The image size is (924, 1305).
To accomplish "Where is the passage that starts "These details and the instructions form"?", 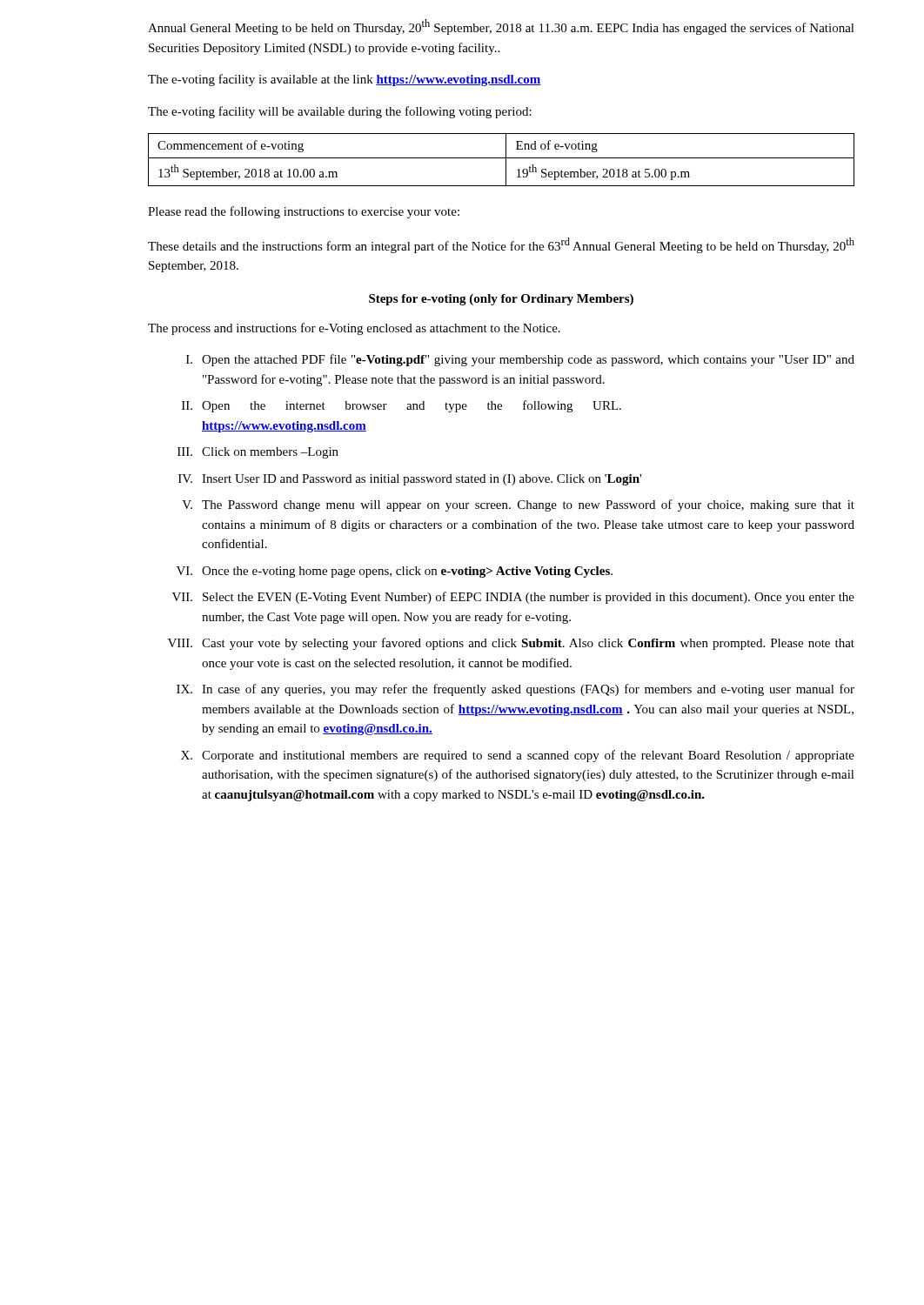I will pos(501,254).
